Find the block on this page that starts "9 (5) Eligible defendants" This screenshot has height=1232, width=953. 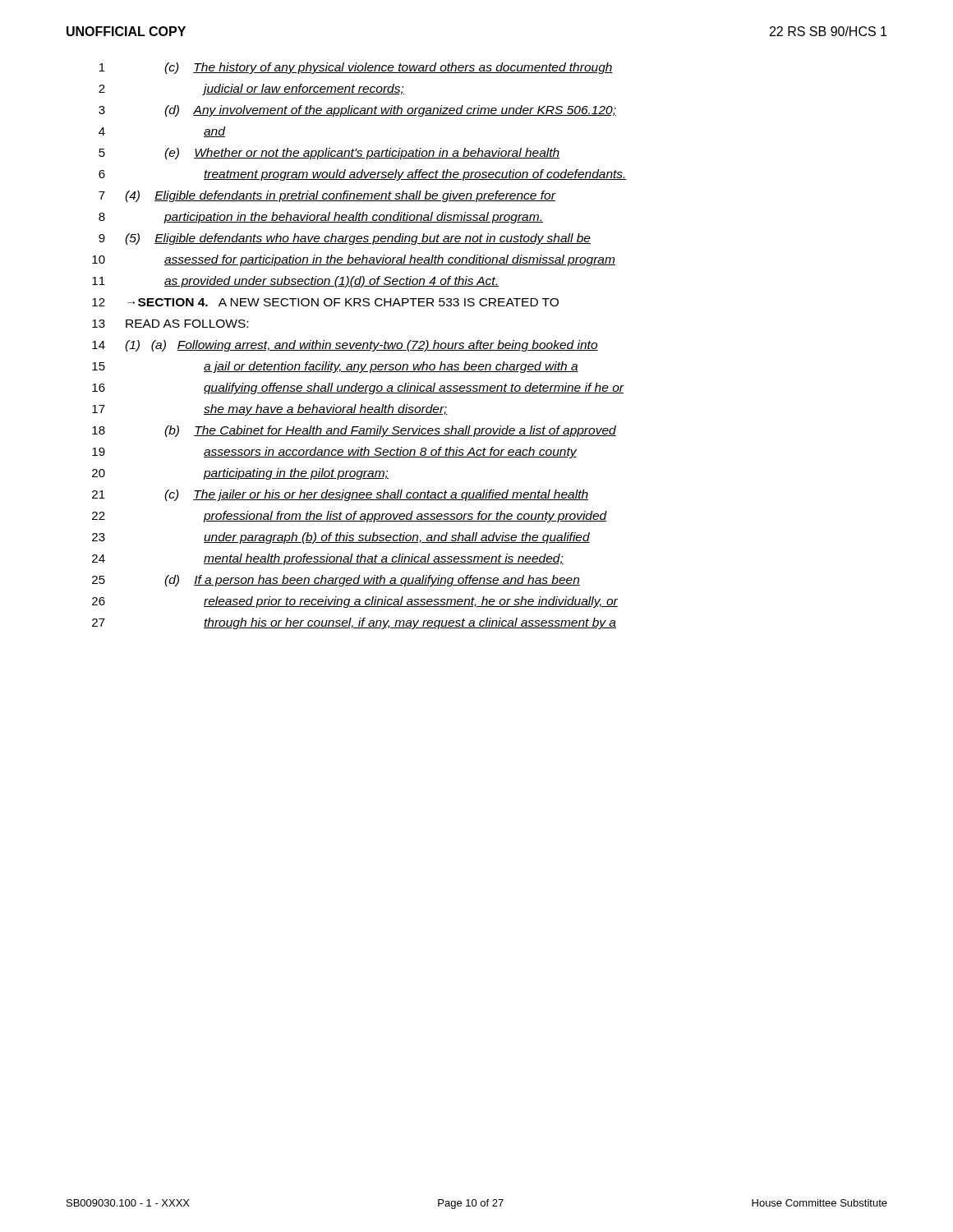click(x=476, y=238)
